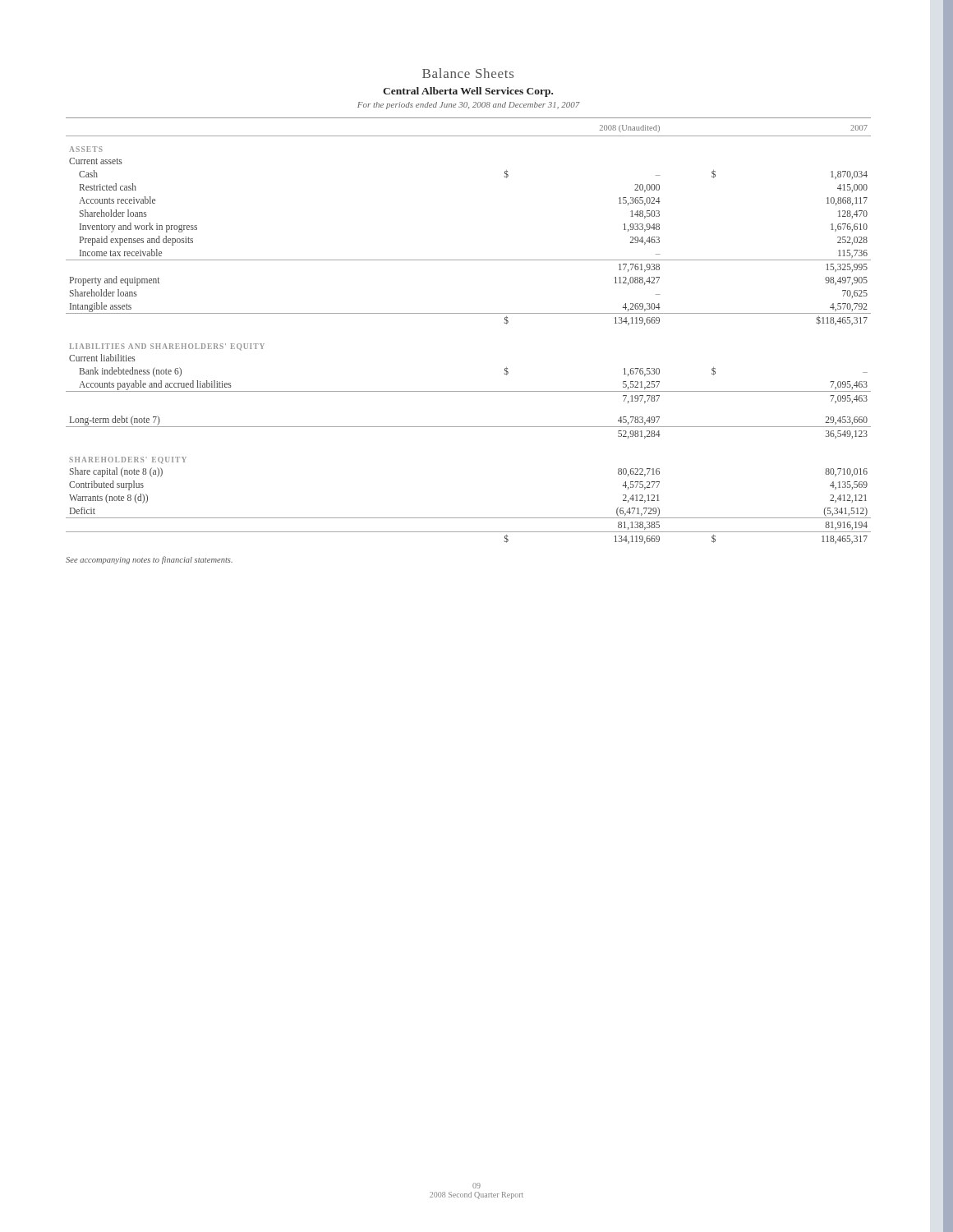Locate the table with the text "Current assets"
Screen dimensions: 1232x953
tap(468, 334)
